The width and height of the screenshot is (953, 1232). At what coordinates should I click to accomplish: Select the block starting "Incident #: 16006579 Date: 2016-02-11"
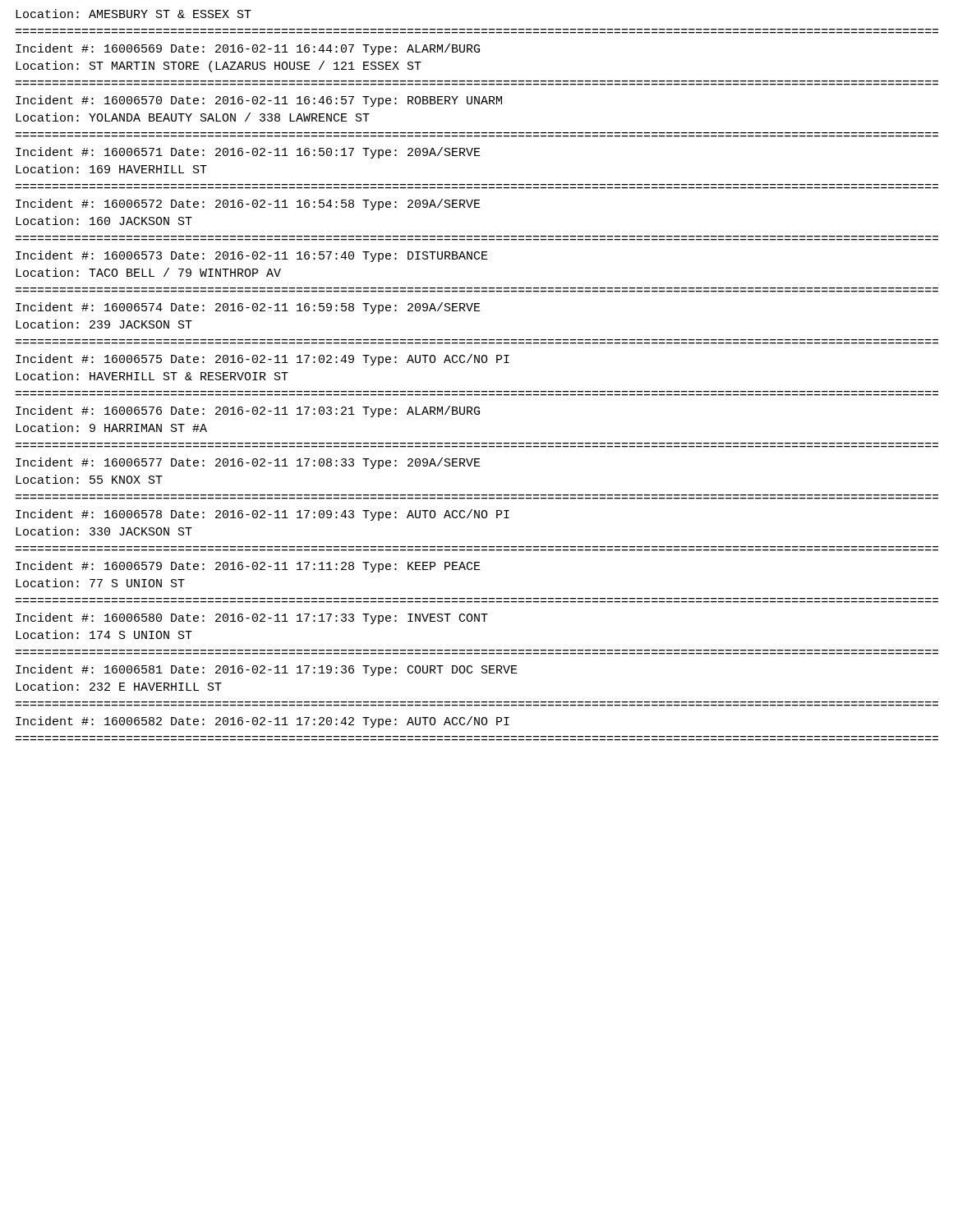click(x=476, y=576)
